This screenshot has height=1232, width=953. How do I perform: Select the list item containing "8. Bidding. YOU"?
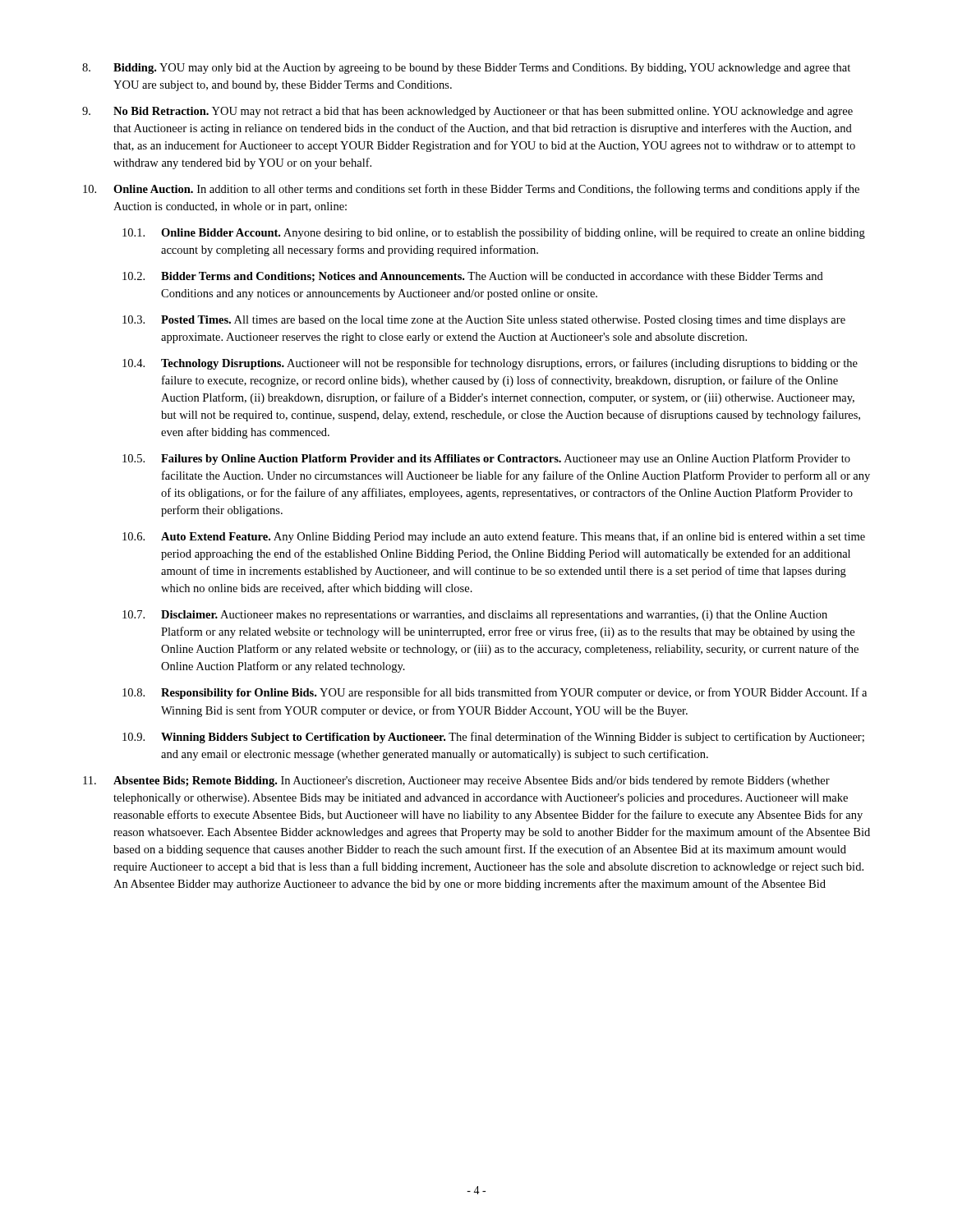tap(476, 76)
